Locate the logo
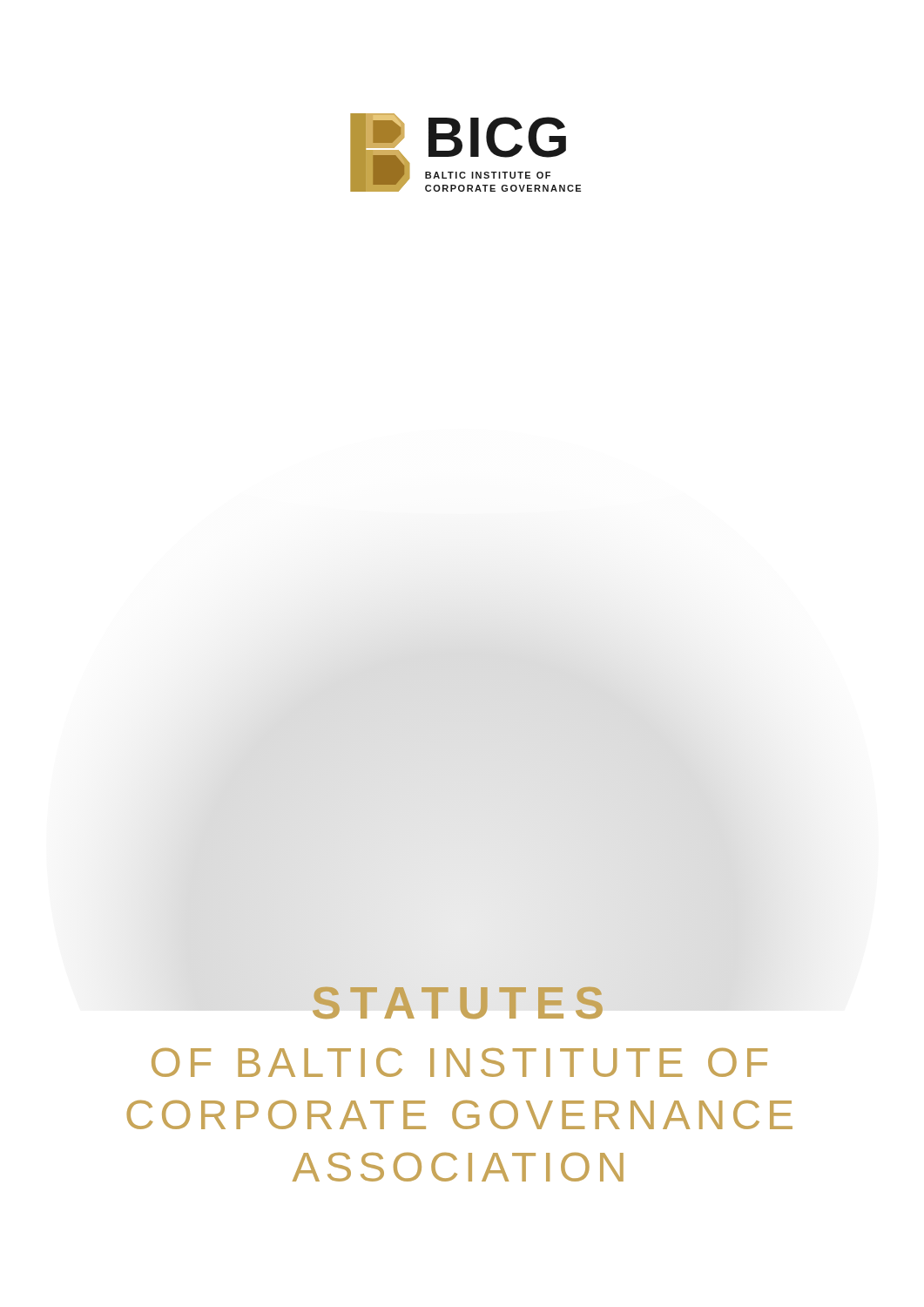This screenshot has height=1307, width=924. coord(462,152)
